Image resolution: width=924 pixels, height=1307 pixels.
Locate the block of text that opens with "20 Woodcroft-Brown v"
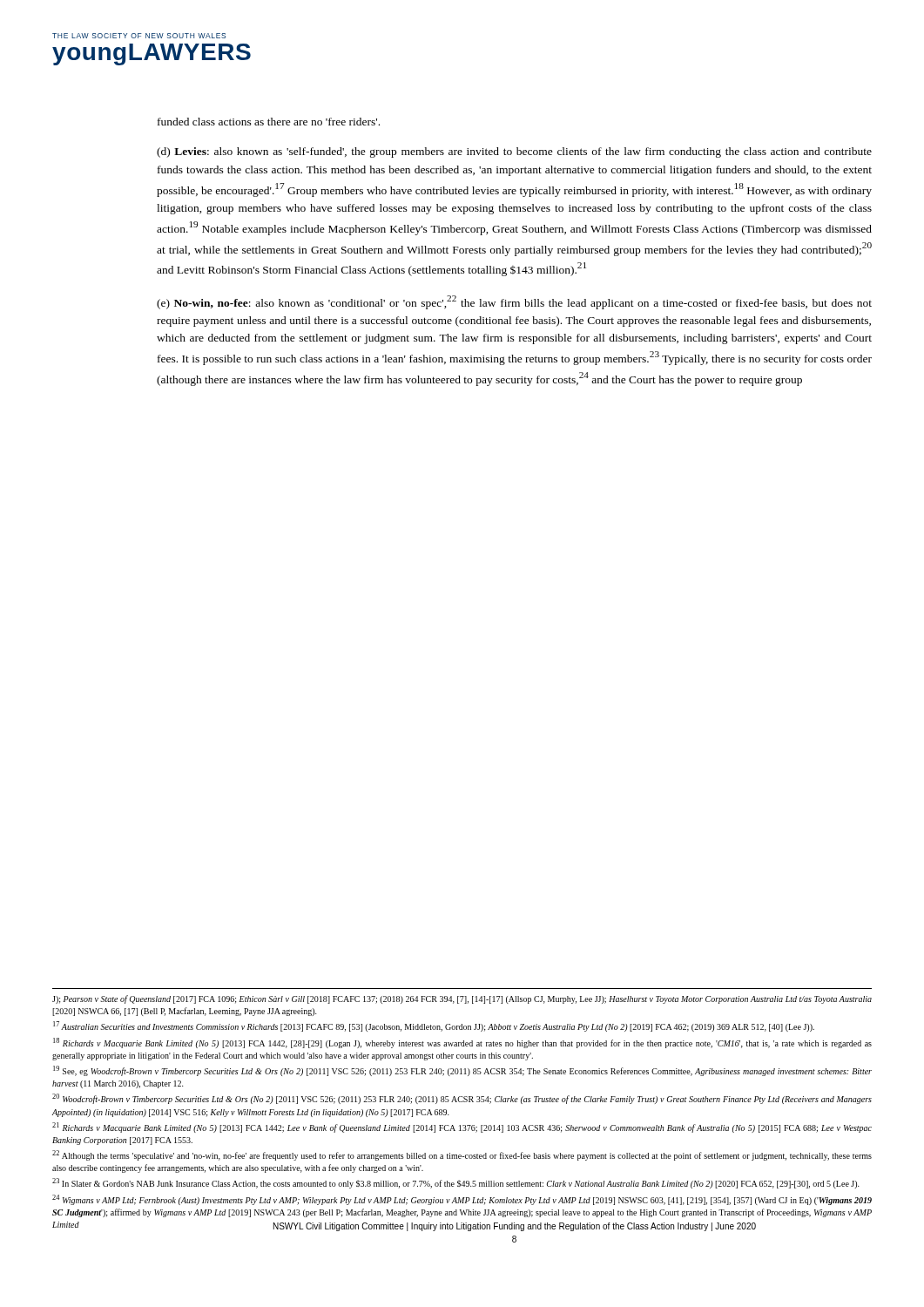(462, 1105)
